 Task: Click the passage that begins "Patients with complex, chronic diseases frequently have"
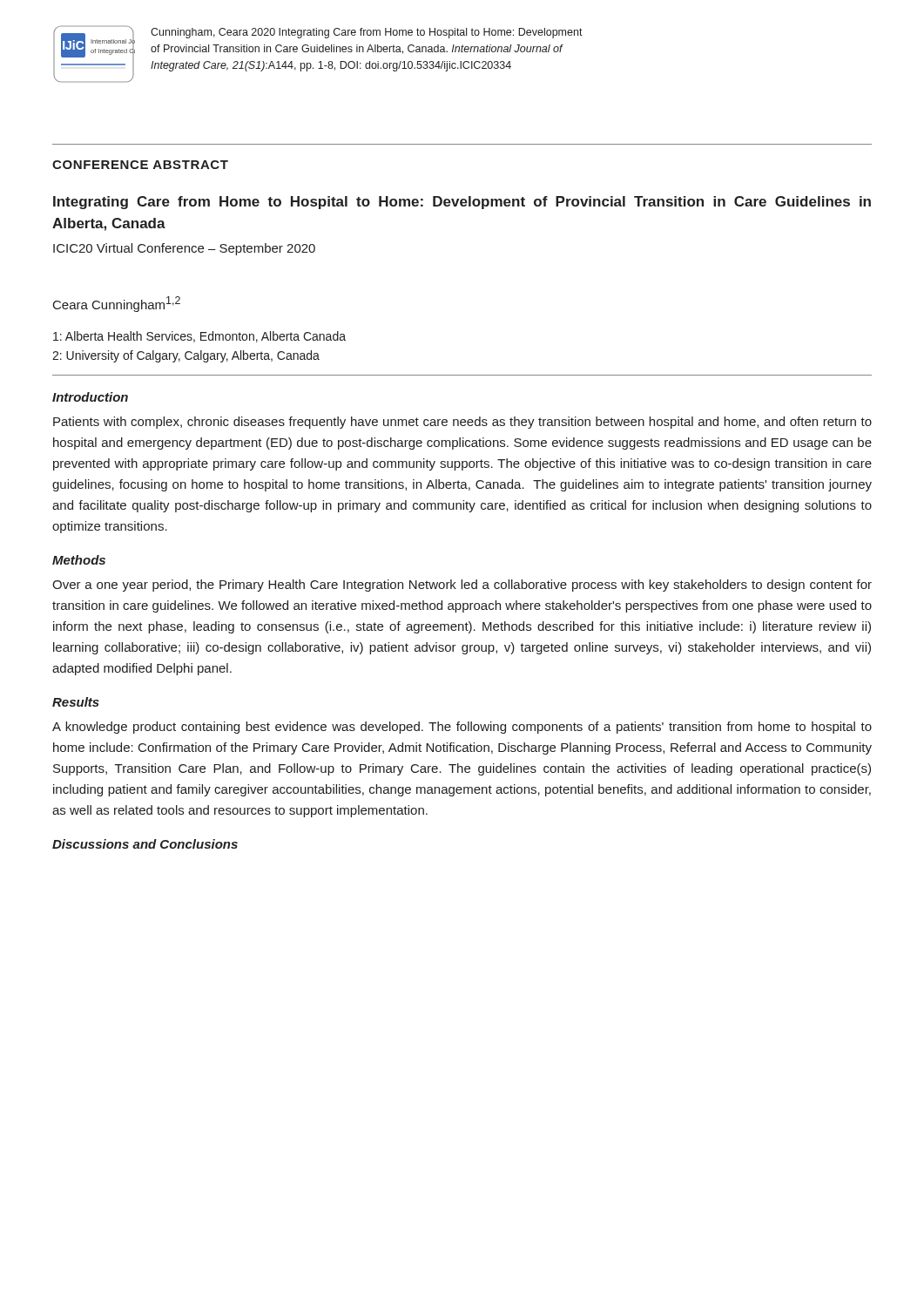pyautogui.click(x=462, y=474)
